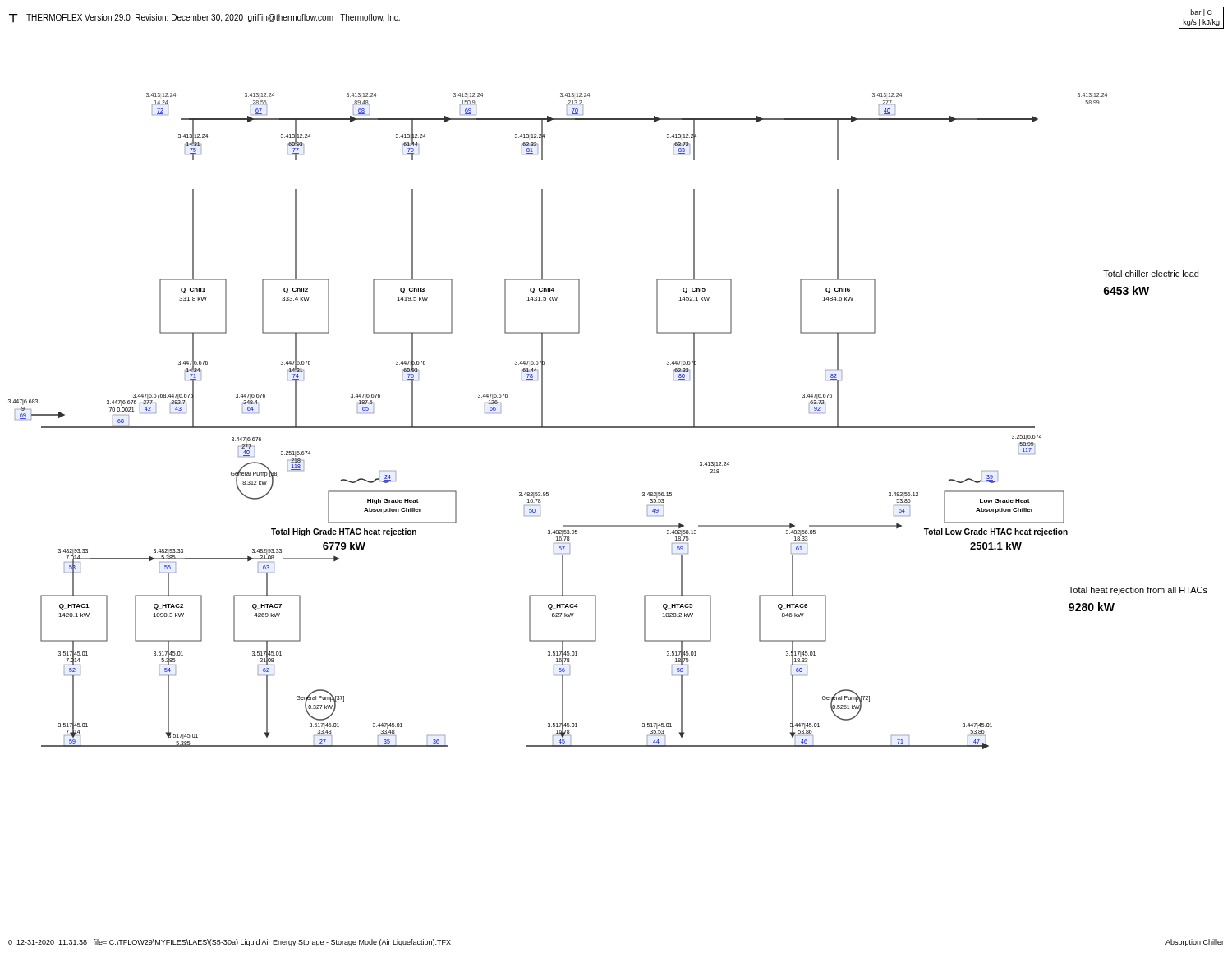The width and height of the screenshot is (1232, 953).
Task: Point to the block beginning "Total heat rejection from all HTACs"
Action: [x=1138, y=599]
